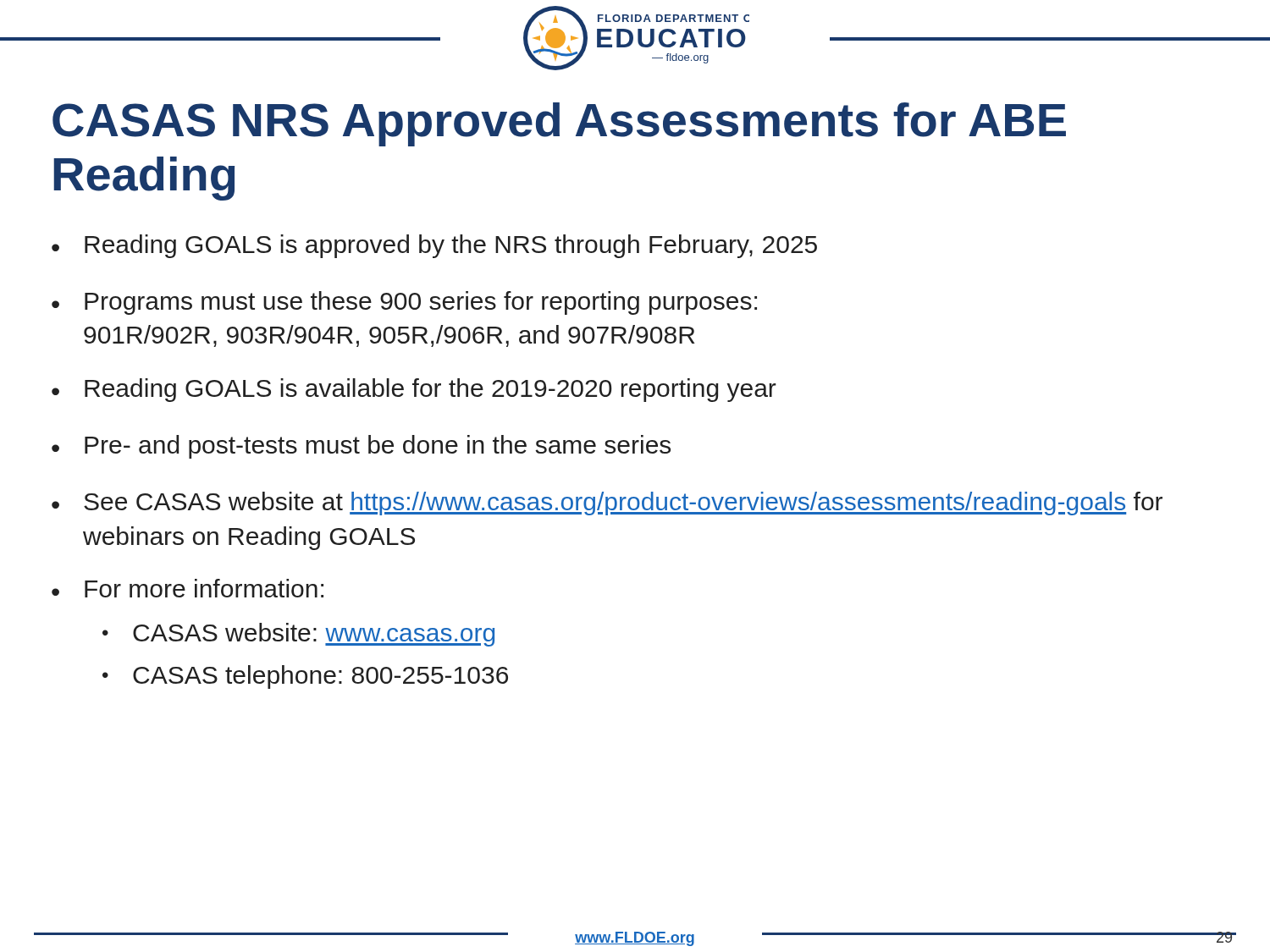Locate the block of text that opens with "• Pre- and post-tests"
Viewport: 1270px width, 952px height.
635,447
